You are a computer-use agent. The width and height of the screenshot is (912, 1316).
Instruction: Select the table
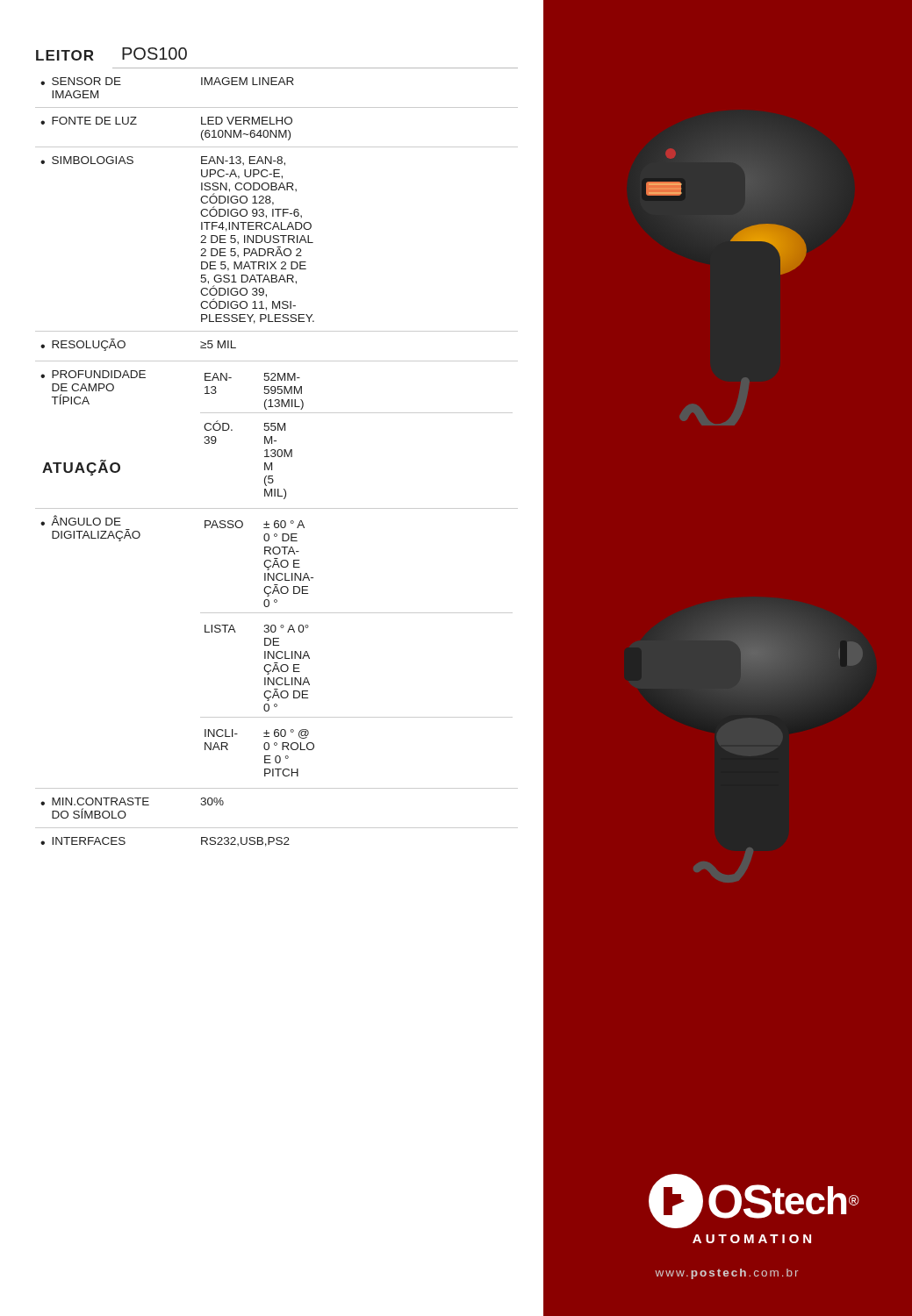click(277, 463)
